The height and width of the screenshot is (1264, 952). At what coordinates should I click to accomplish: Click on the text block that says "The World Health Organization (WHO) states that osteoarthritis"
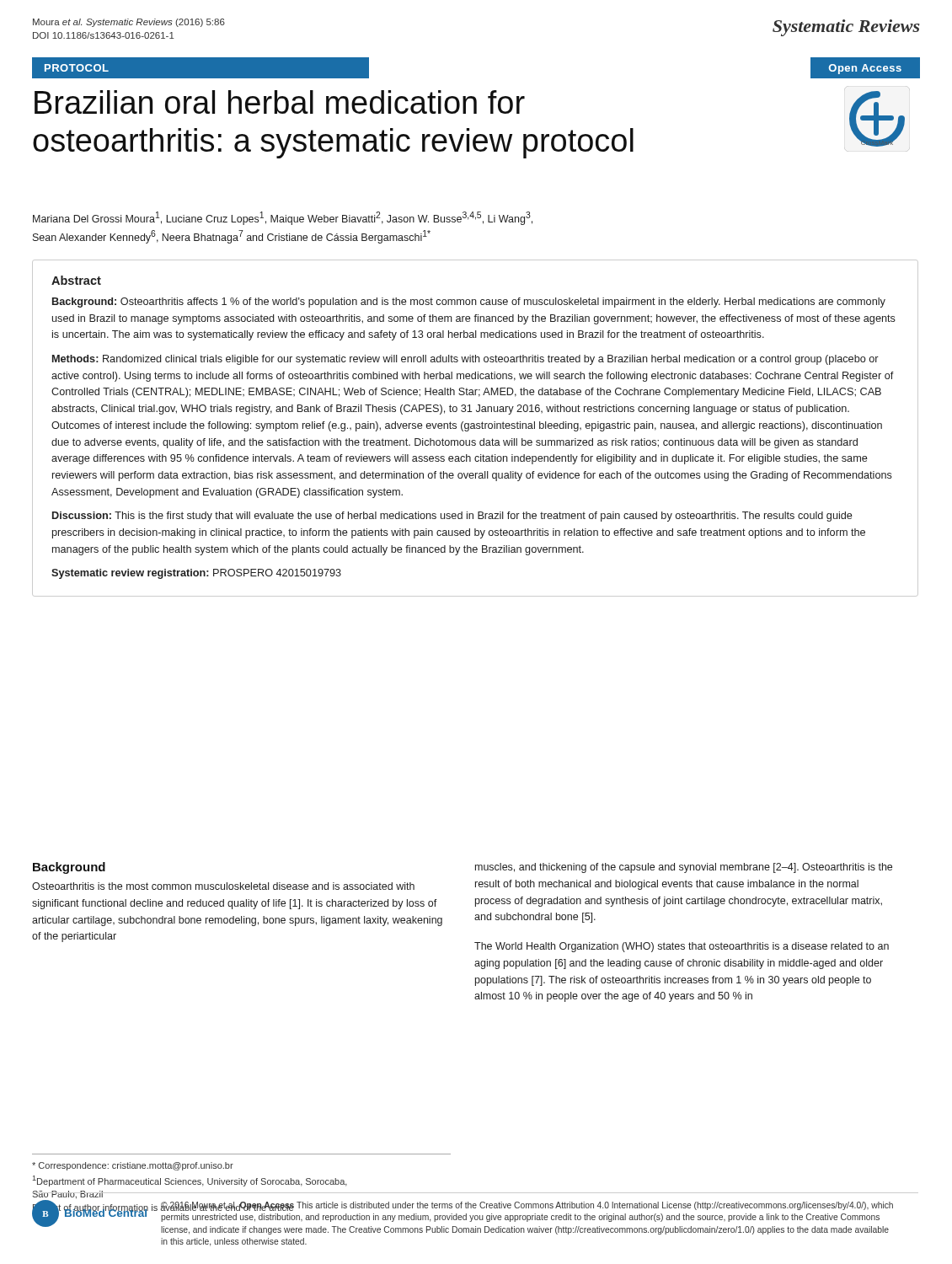click(682, 971)
